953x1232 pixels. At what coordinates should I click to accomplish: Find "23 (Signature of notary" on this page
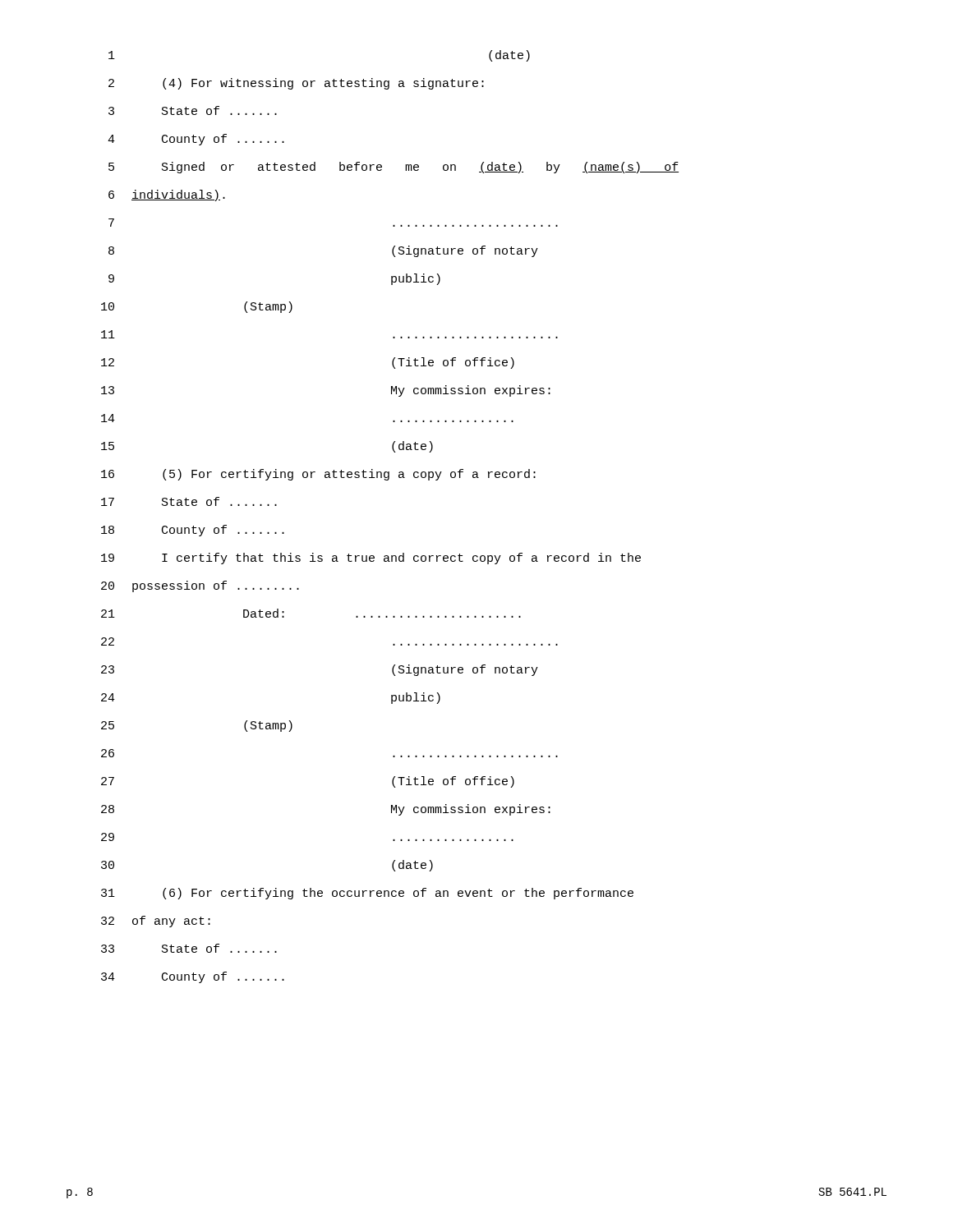(x=476, y=671)
